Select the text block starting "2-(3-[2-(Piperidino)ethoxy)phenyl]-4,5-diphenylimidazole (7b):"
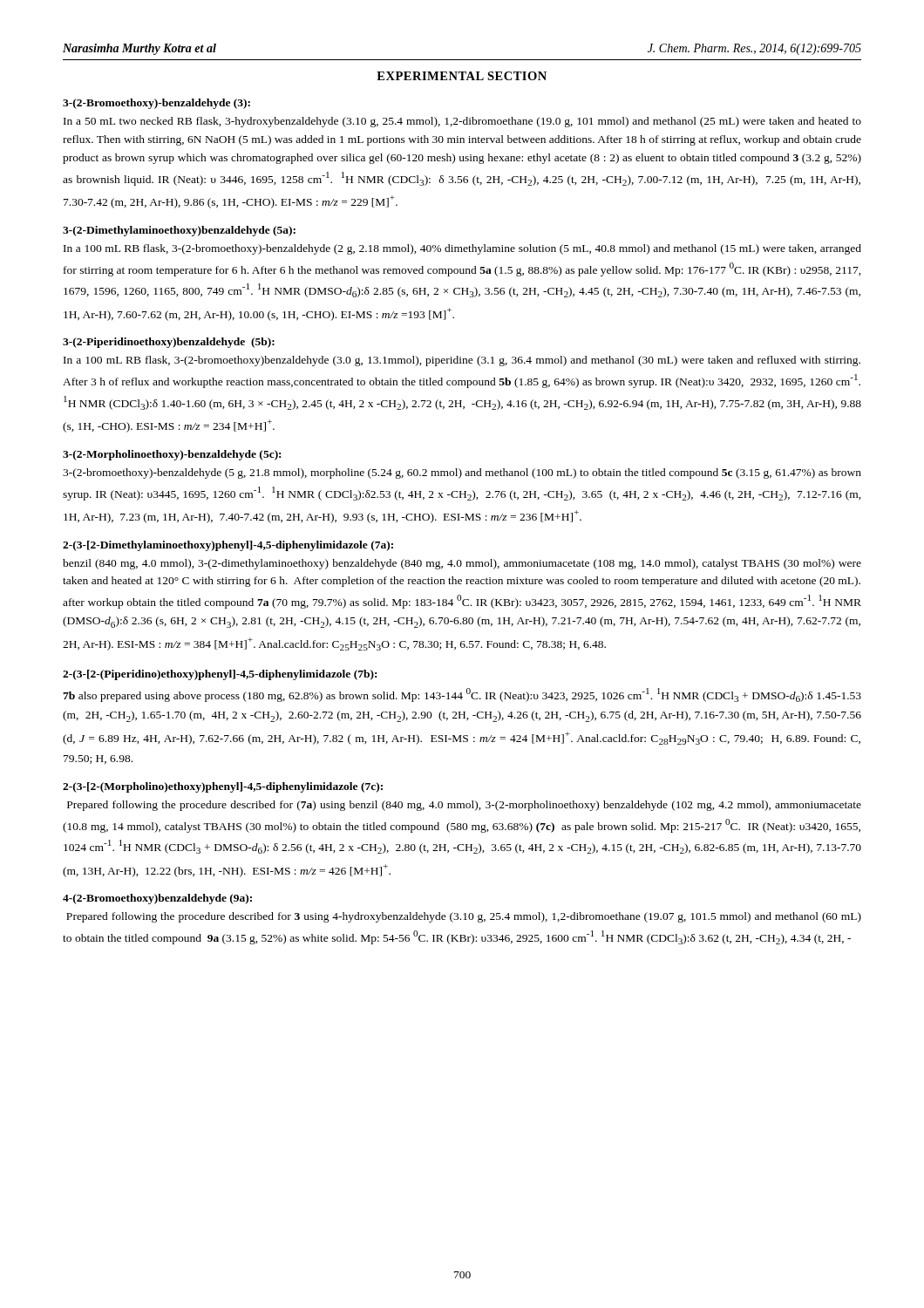 pos(220,673)
